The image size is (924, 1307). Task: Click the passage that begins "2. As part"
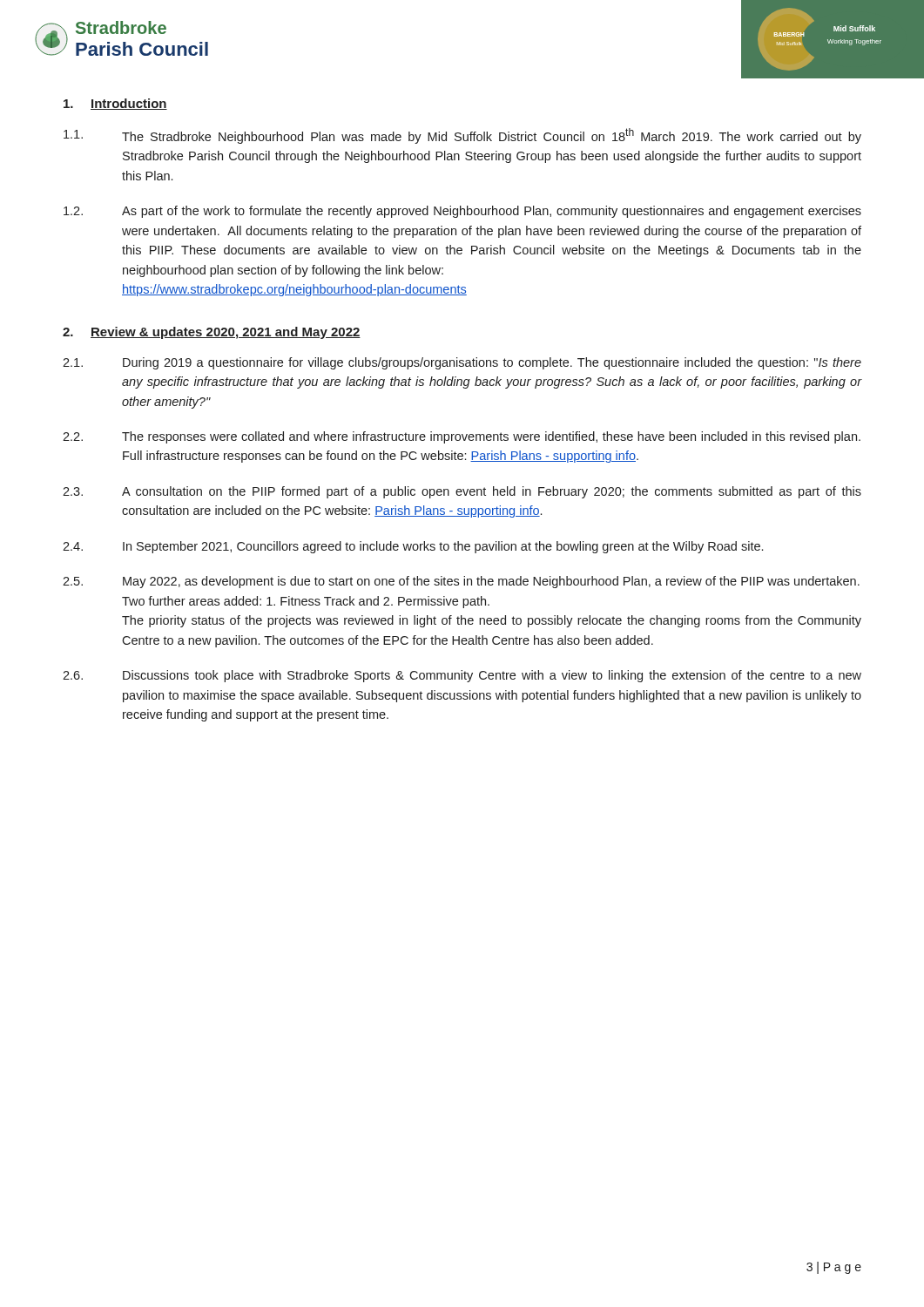(x=462, y=250)
